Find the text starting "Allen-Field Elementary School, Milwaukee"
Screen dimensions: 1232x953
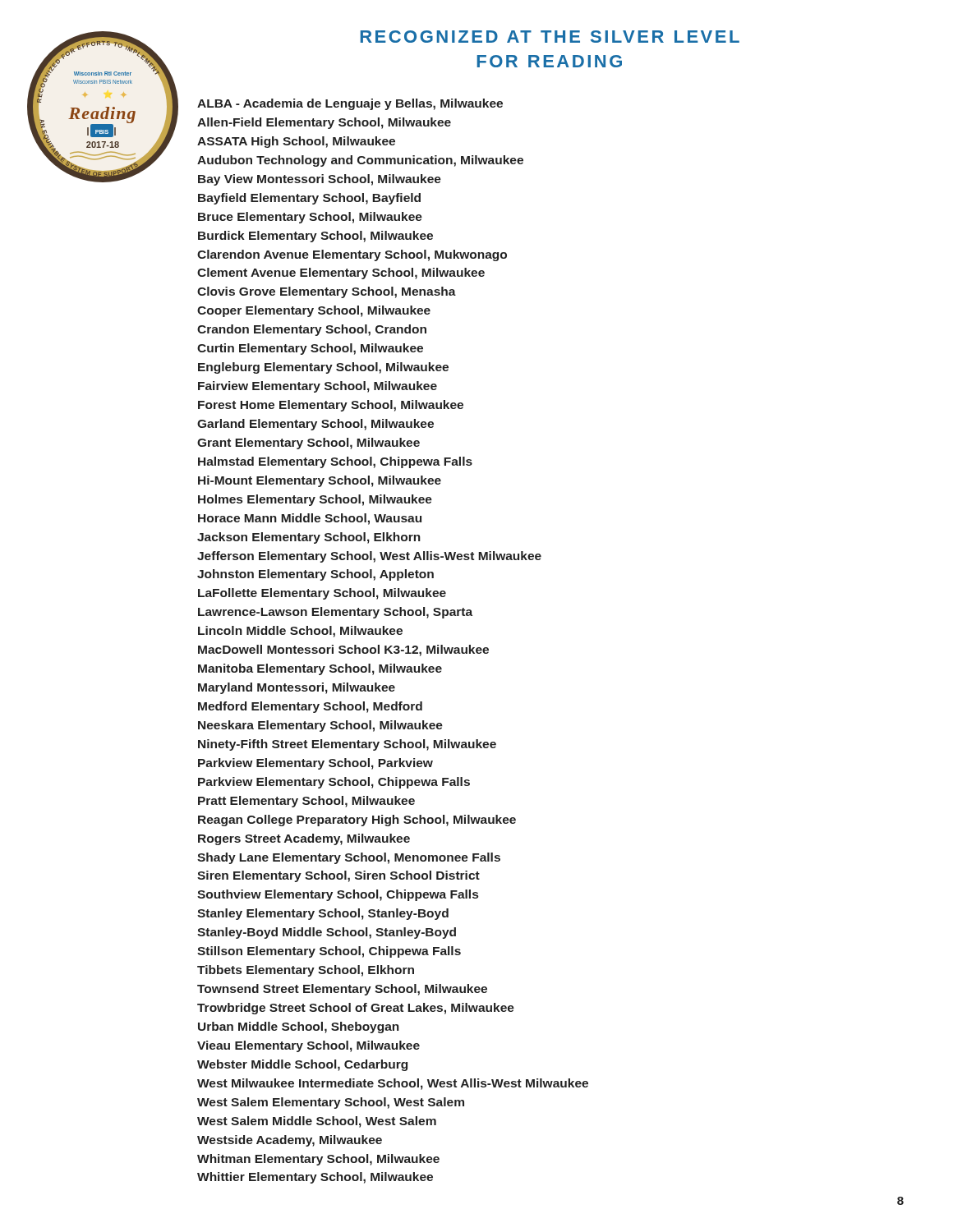324,122
